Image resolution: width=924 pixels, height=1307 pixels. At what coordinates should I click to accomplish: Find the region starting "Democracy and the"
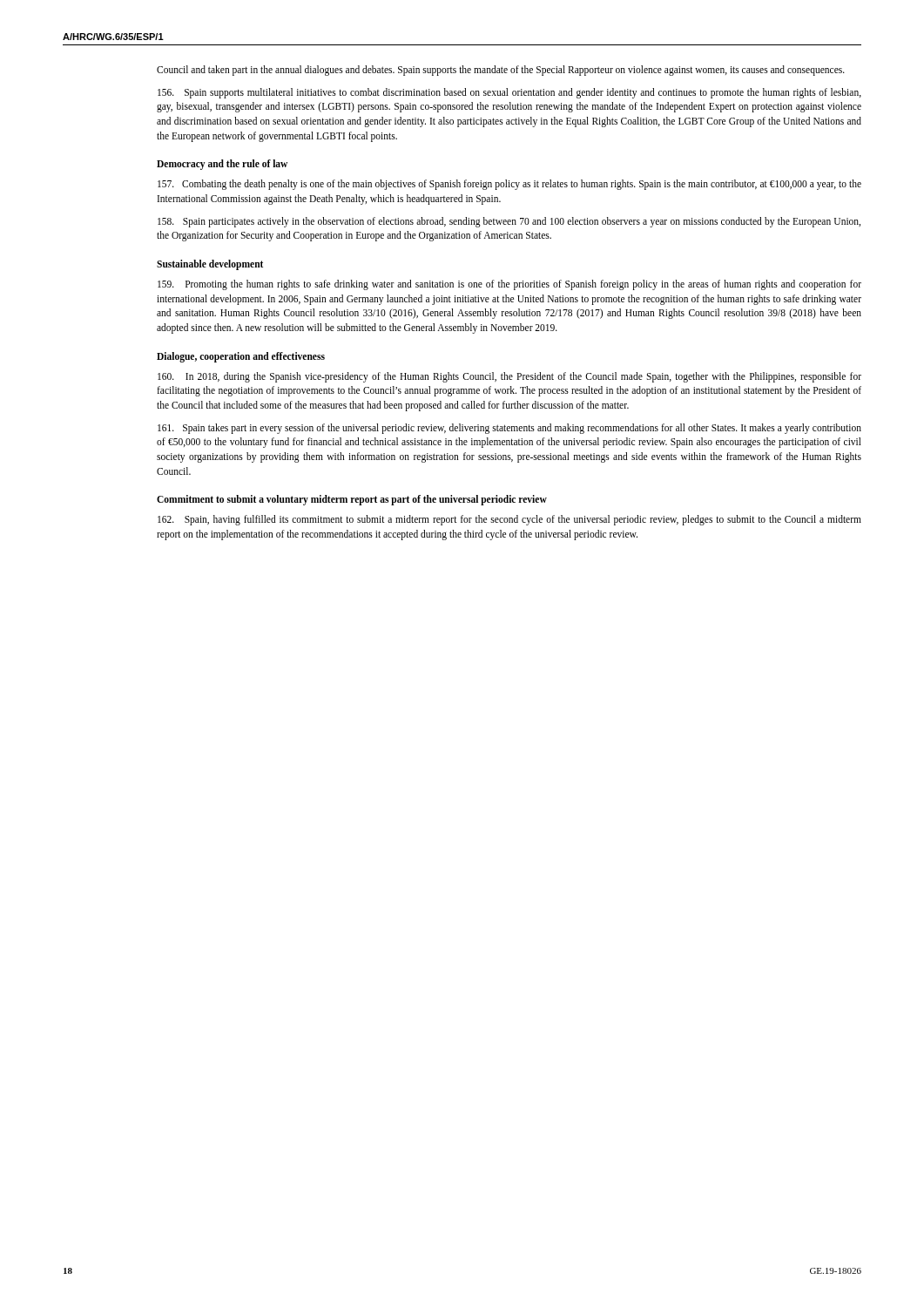[x=222, y=164]
